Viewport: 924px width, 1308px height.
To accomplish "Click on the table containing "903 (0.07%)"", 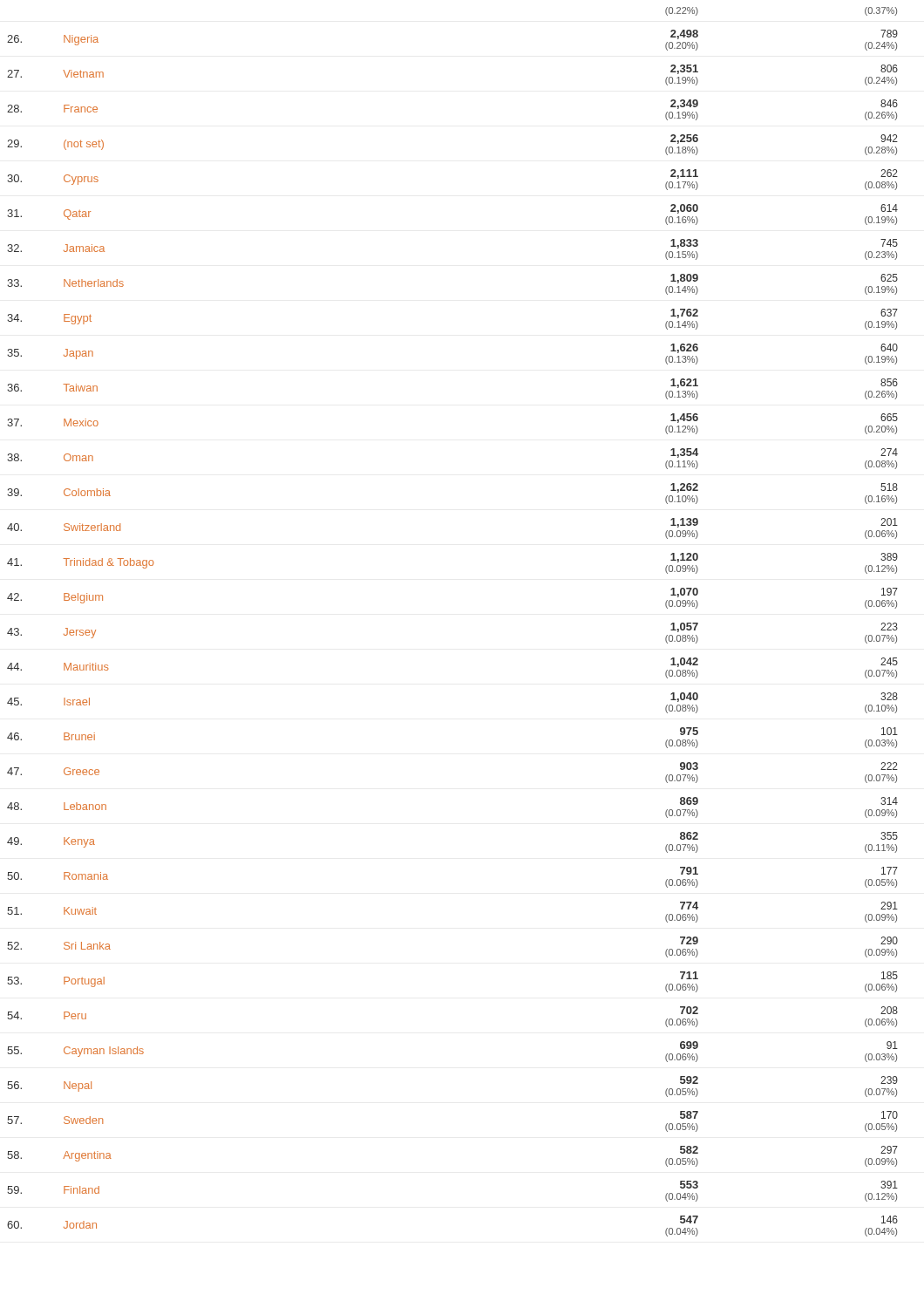I will (462, 621).
